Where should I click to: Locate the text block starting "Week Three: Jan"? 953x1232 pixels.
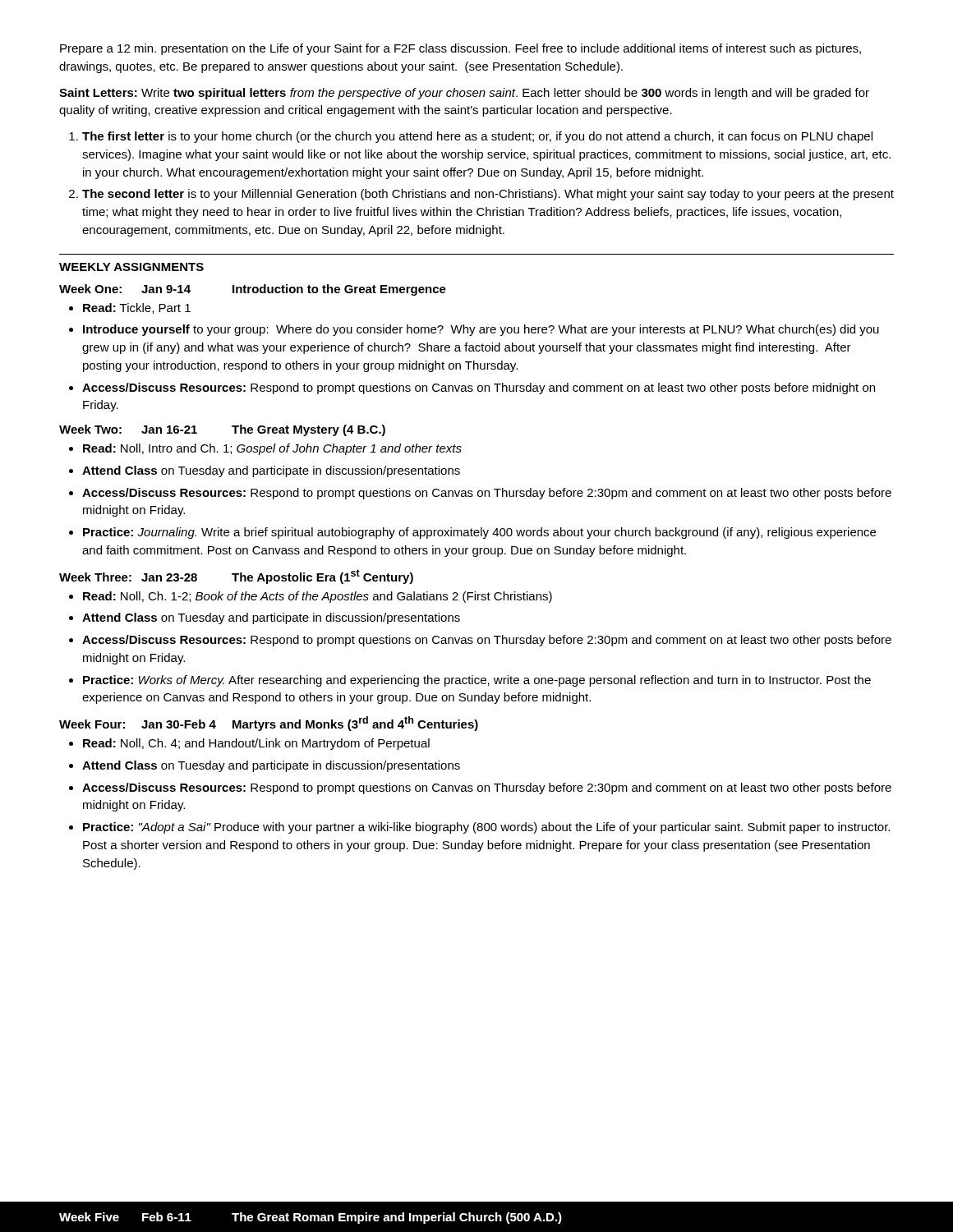[x=236, y=575]
